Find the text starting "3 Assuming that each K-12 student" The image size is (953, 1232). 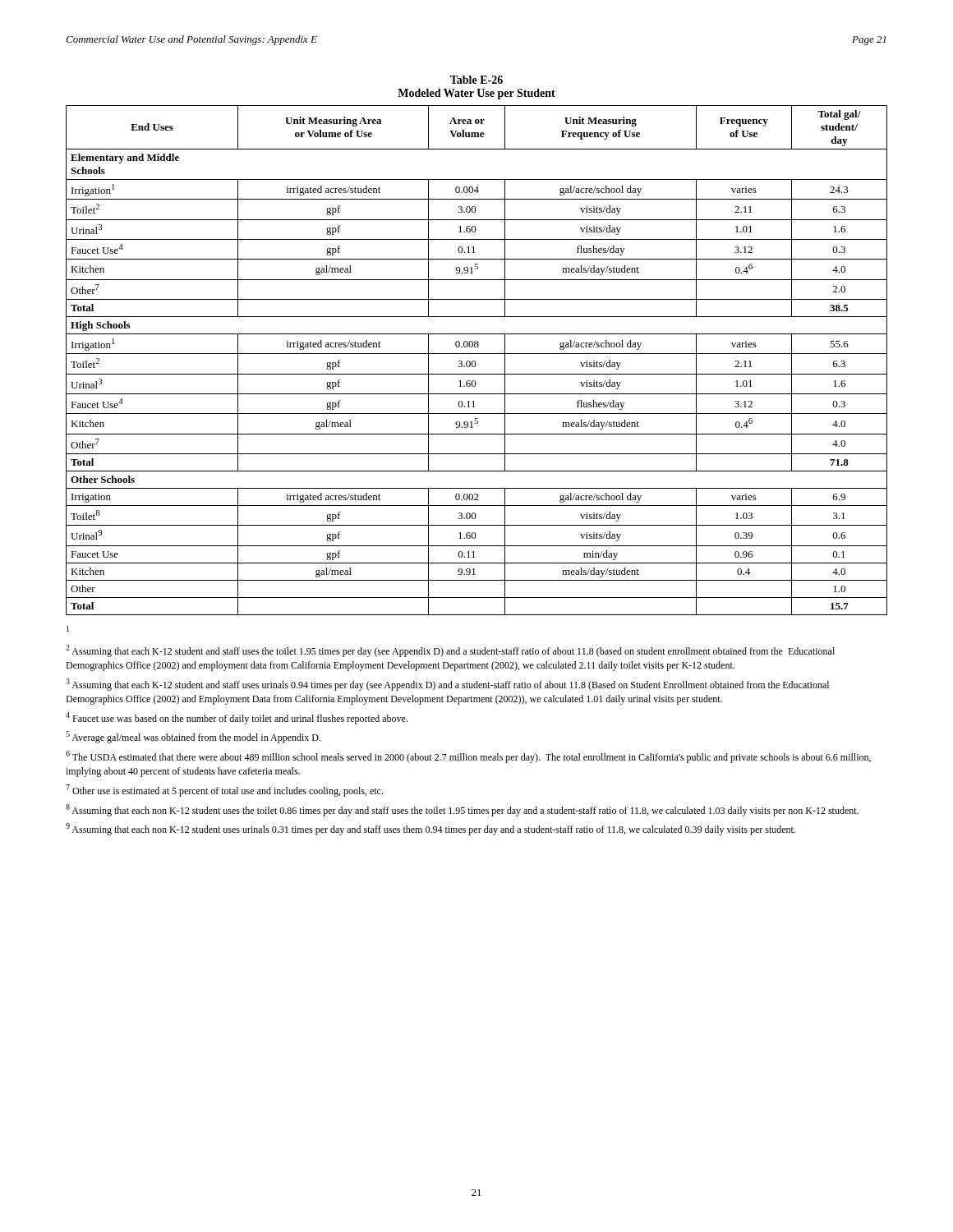tap(476, 691)
